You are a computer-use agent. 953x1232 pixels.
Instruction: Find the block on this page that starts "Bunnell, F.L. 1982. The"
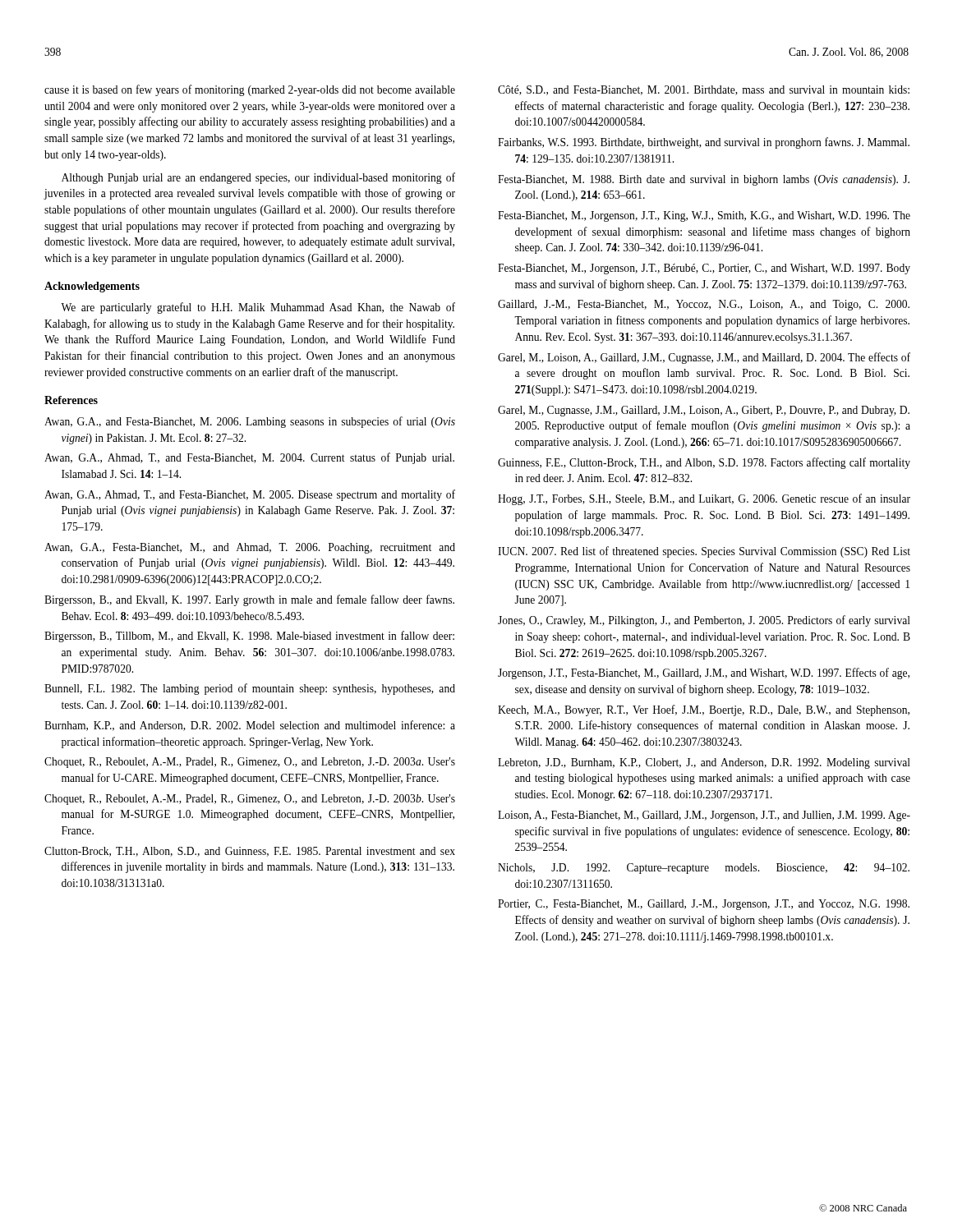[250, 697]
